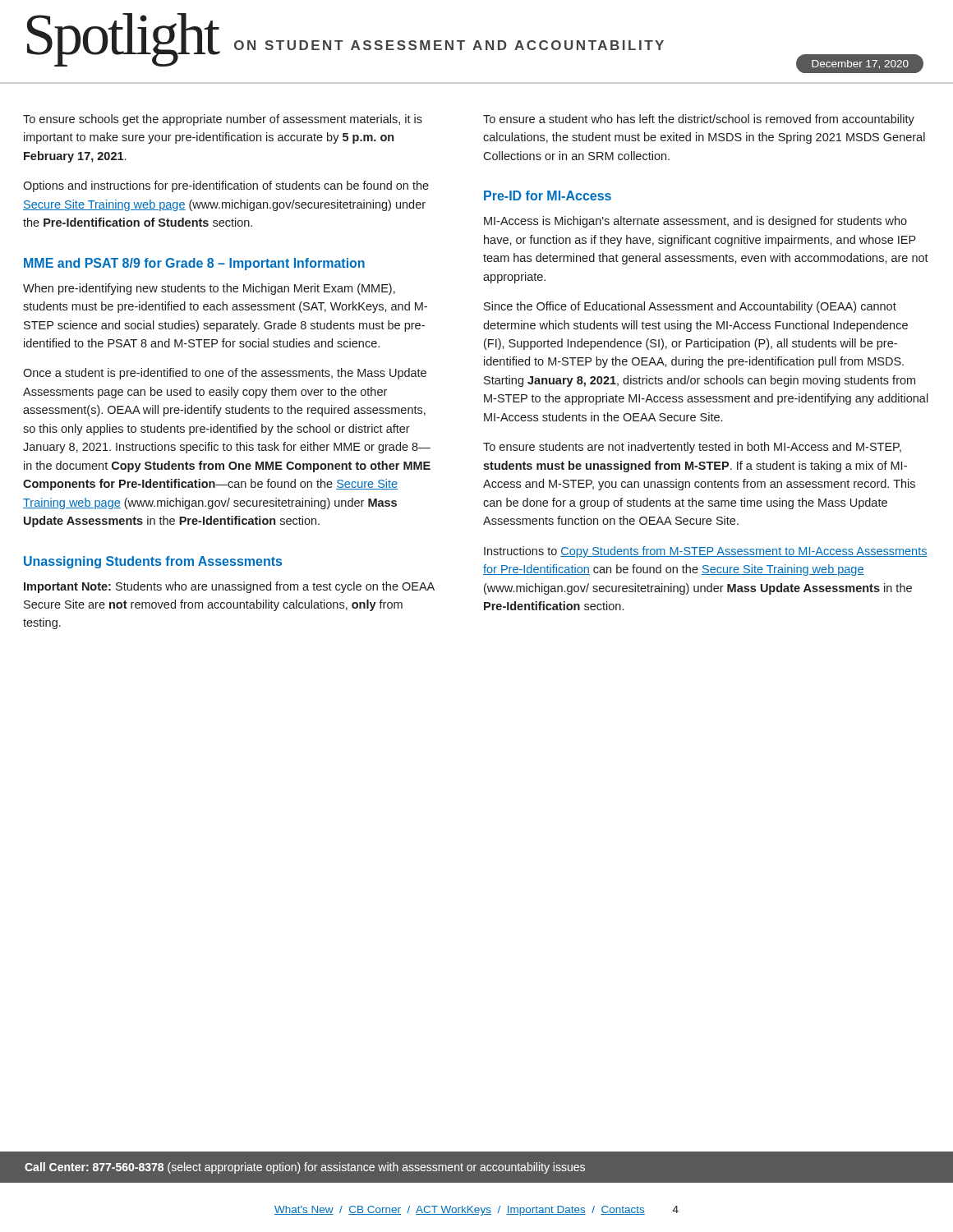Locate the text block containing "To ensure schools get the appropriate number"
This screenshot has height=1232, width=953.
click(x=223, y=138)
